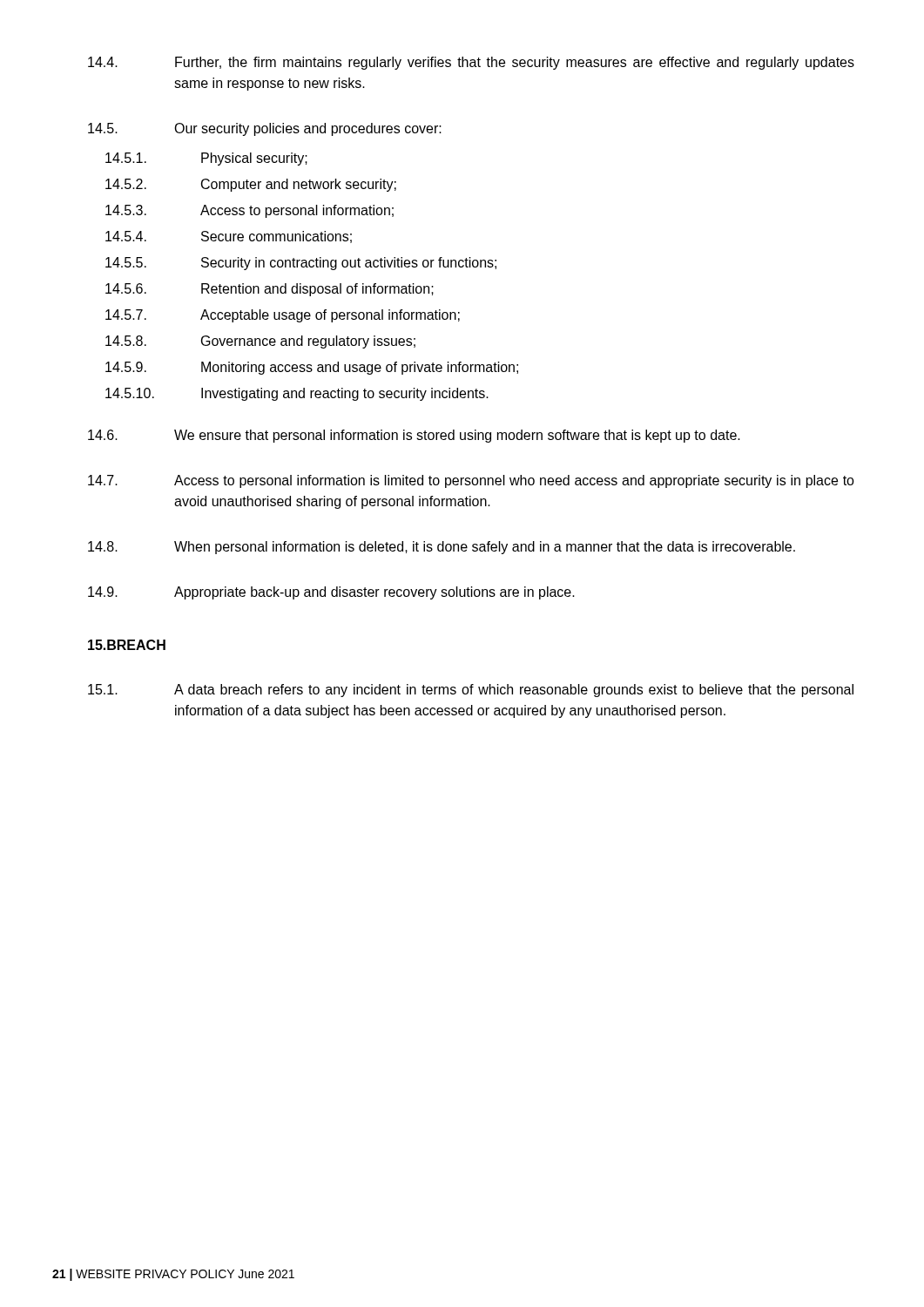Find the list item containing "14.8. When personal information is deleted, it is"
The height and width of the screenshot is (1307, 924).
pyautogui.click(x=471, y=547)
